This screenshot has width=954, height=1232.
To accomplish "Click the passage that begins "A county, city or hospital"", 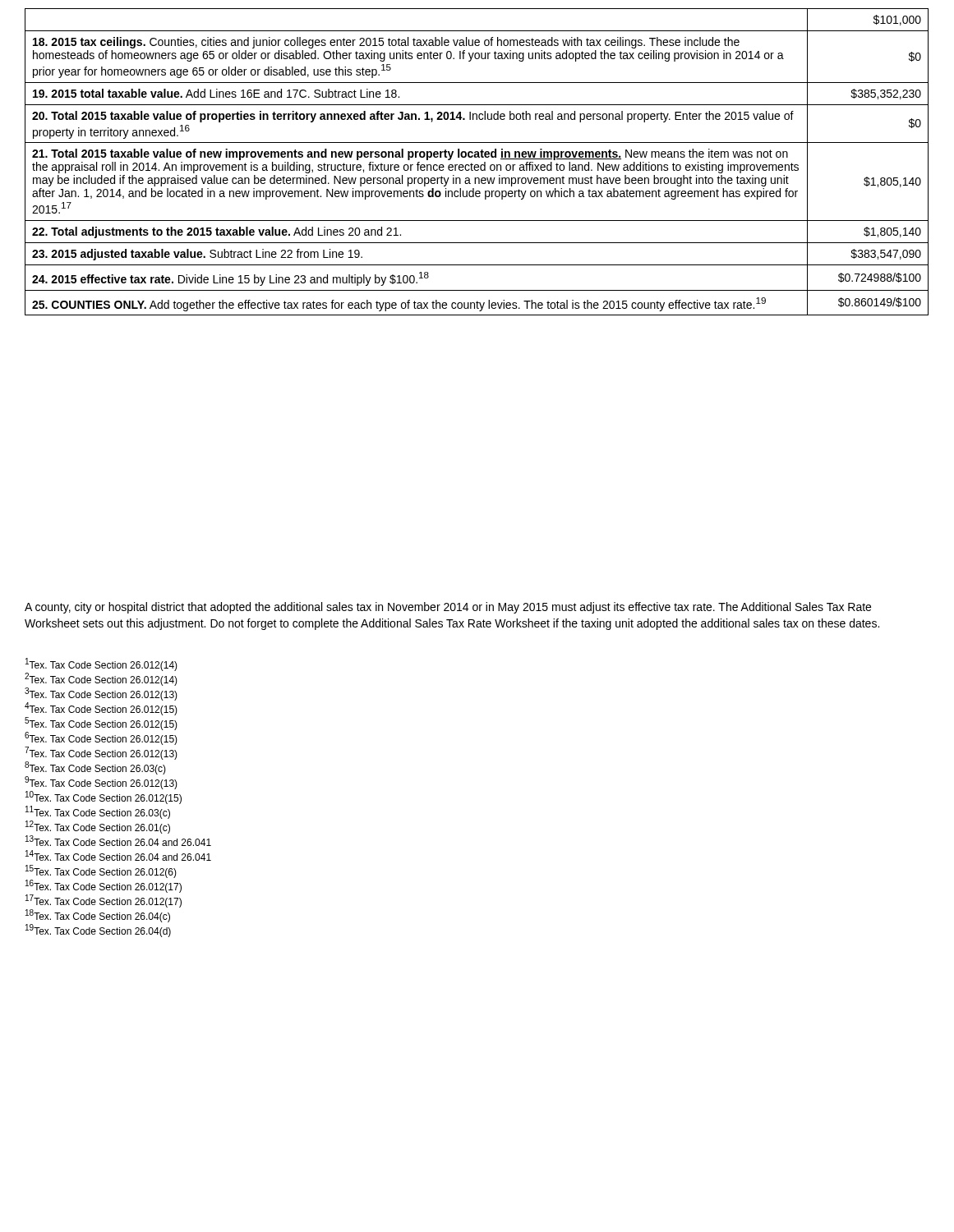I will point(452,615).
